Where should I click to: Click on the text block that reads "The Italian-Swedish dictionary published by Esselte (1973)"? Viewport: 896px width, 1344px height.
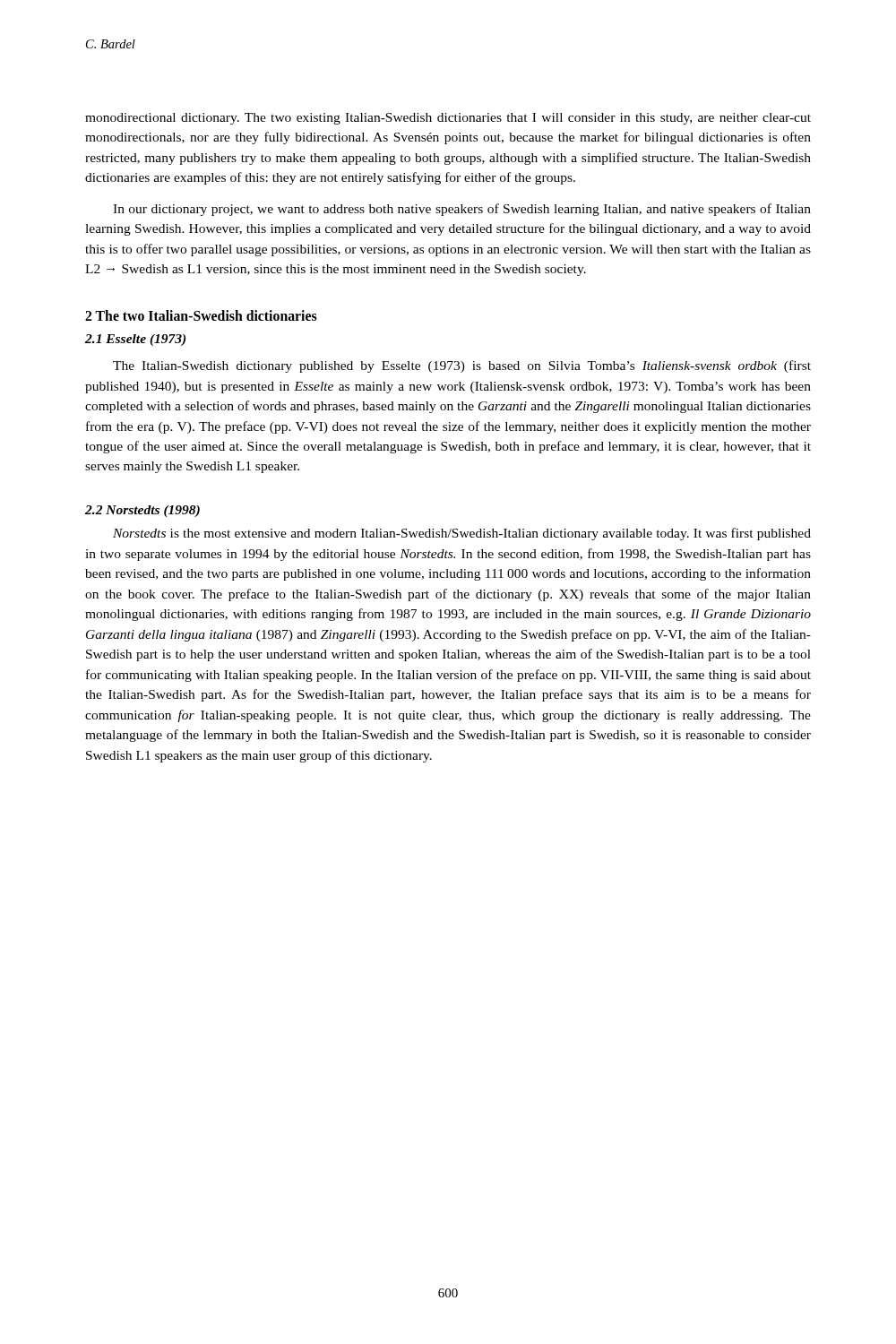click(448, 416)
